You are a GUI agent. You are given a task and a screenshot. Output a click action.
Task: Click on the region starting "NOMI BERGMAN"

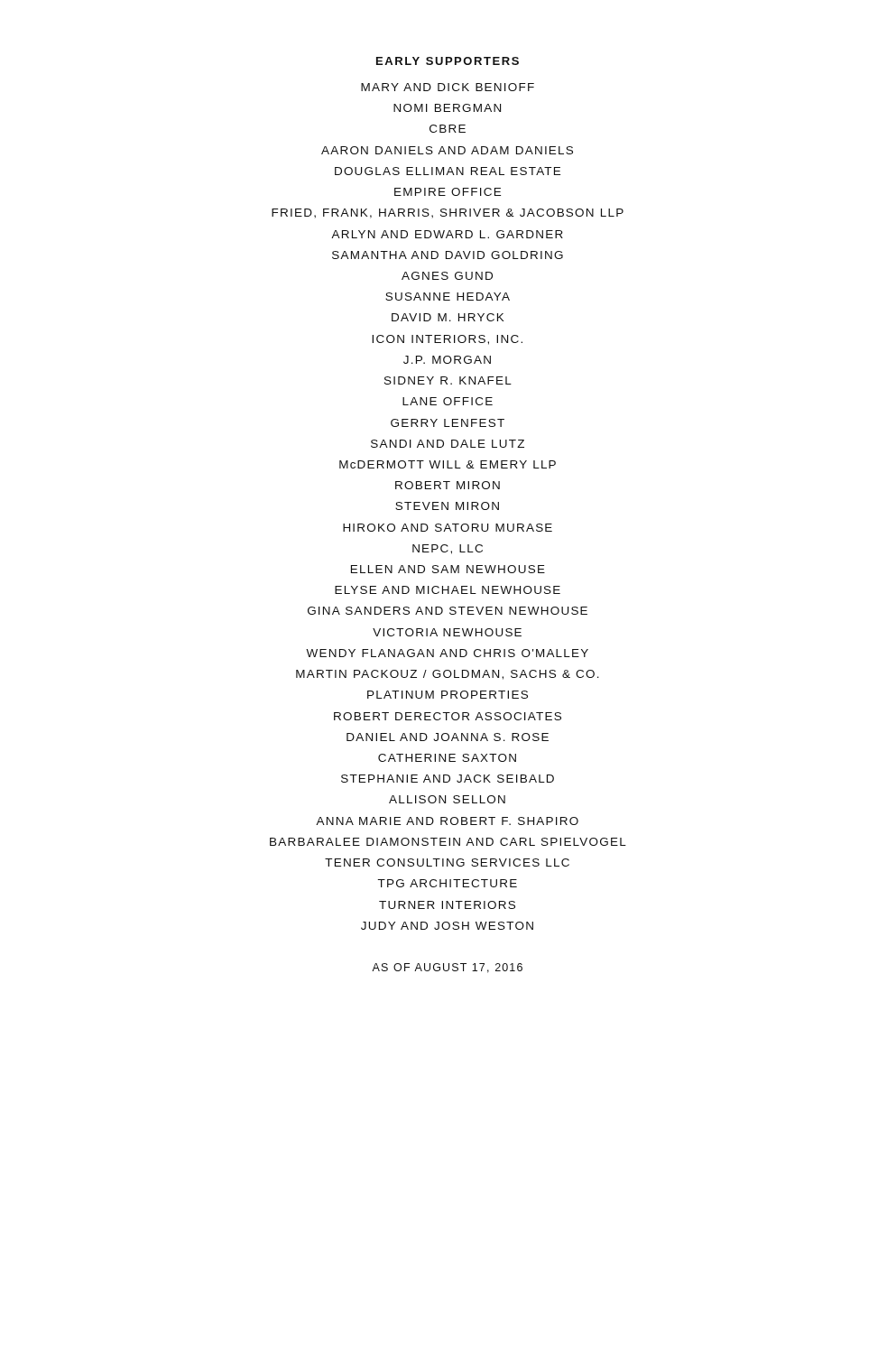(x=448, y=108)
